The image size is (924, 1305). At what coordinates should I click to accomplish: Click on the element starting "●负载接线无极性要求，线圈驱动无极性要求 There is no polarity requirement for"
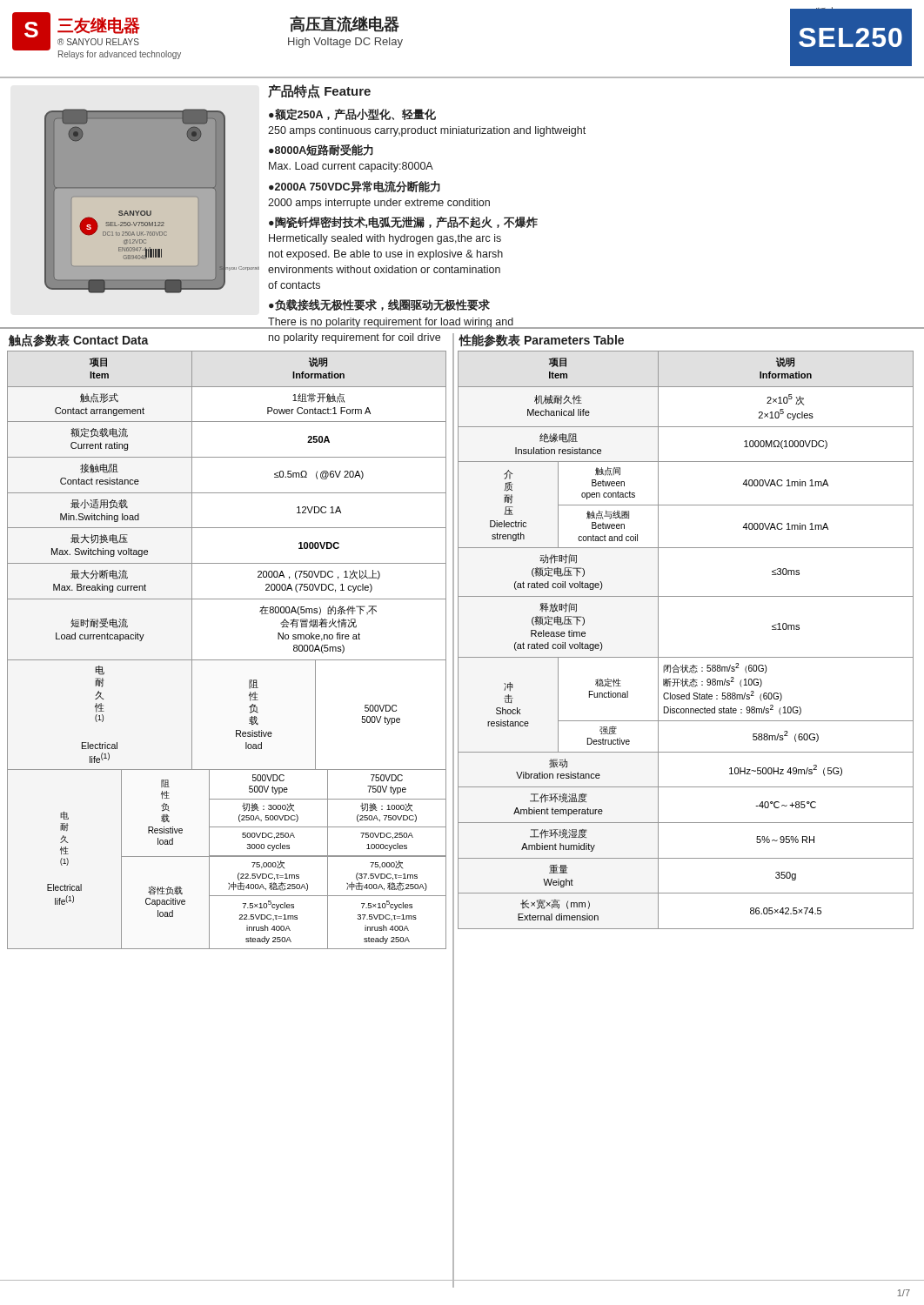pyautogui.click(x=391, y=321)
